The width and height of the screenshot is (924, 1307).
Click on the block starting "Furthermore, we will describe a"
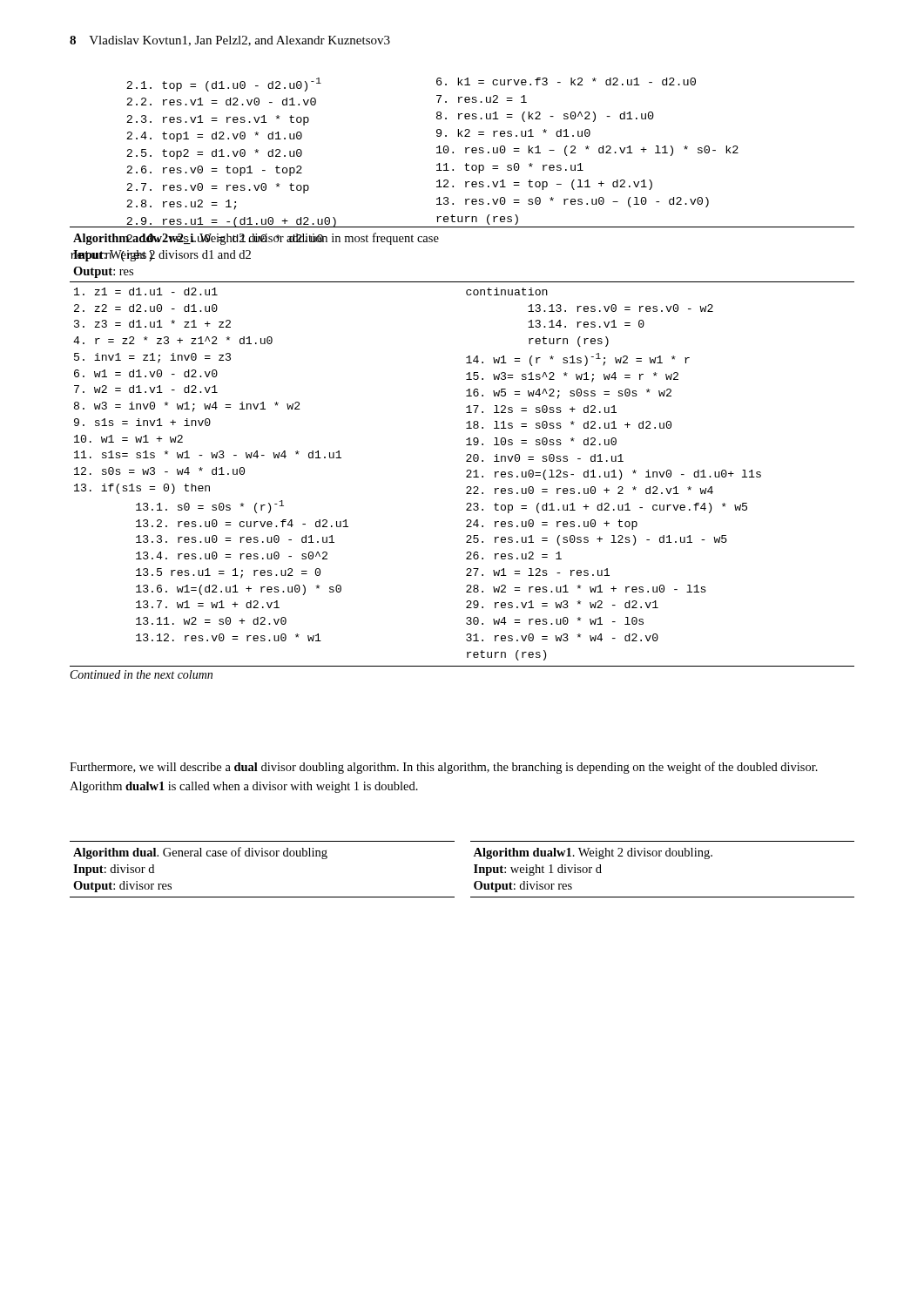tap(444, 776)
